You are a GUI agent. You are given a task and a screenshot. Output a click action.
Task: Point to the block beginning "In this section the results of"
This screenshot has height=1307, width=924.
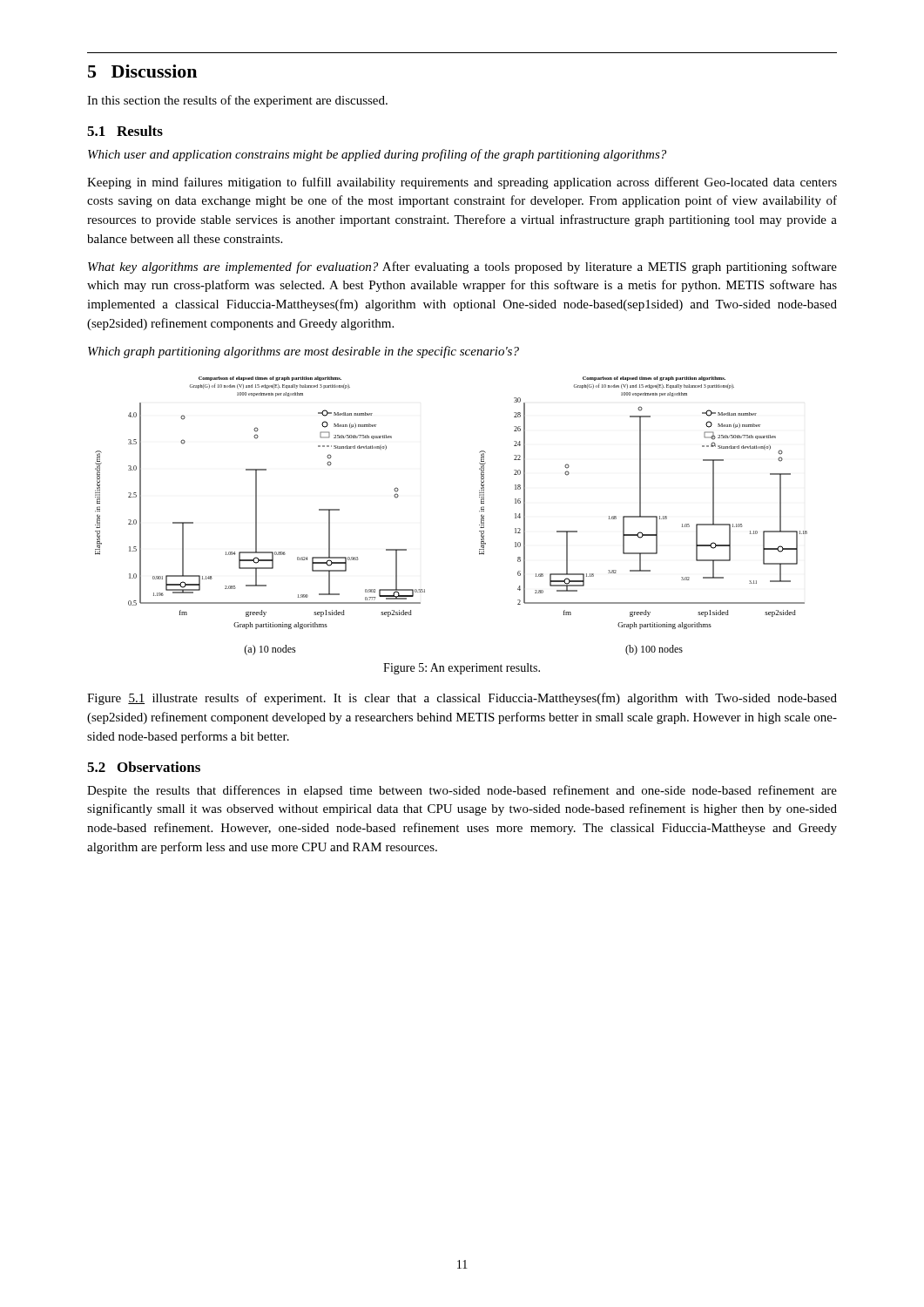point(237,101)
